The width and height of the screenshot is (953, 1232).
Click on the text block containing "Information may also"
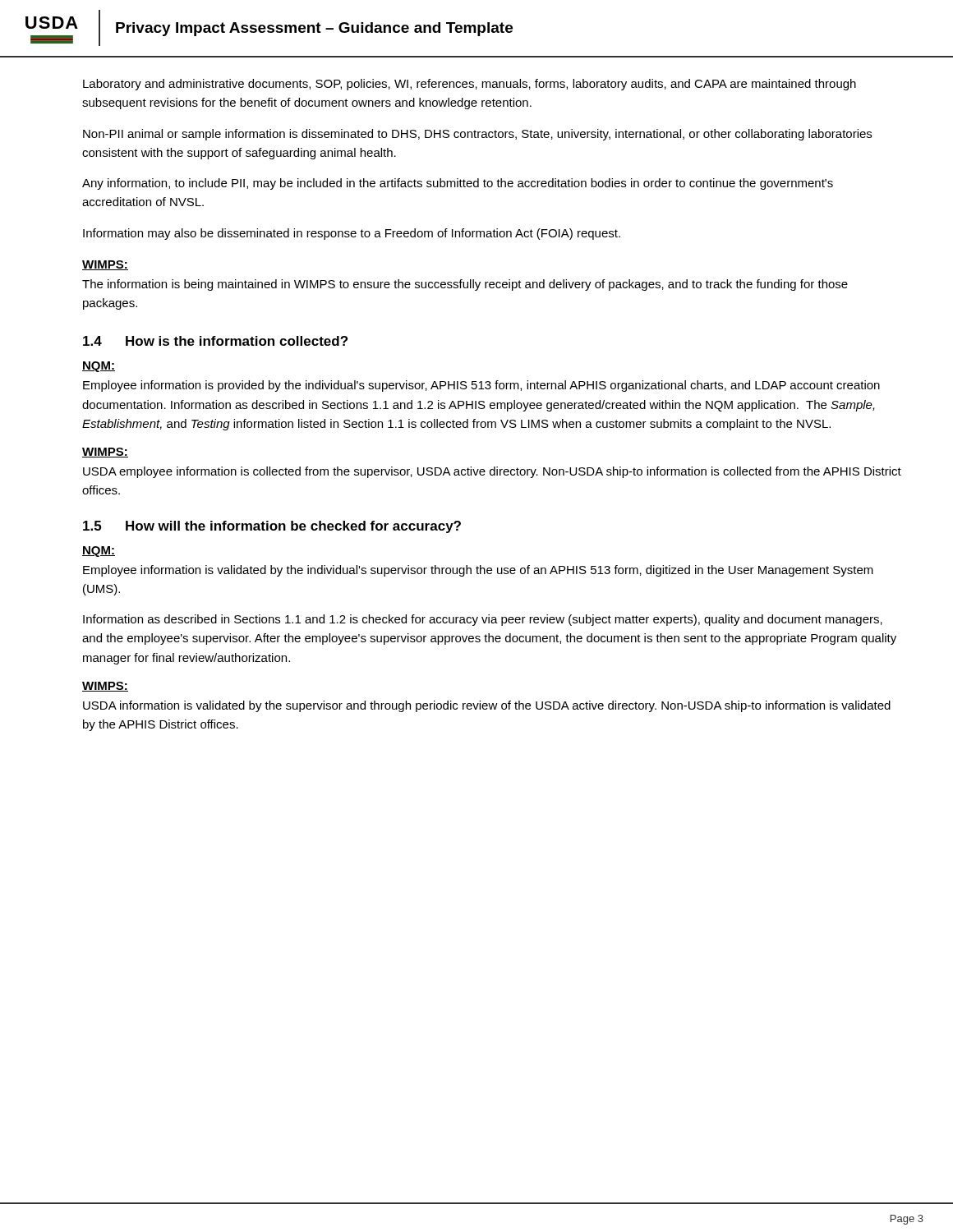point(352,232)
